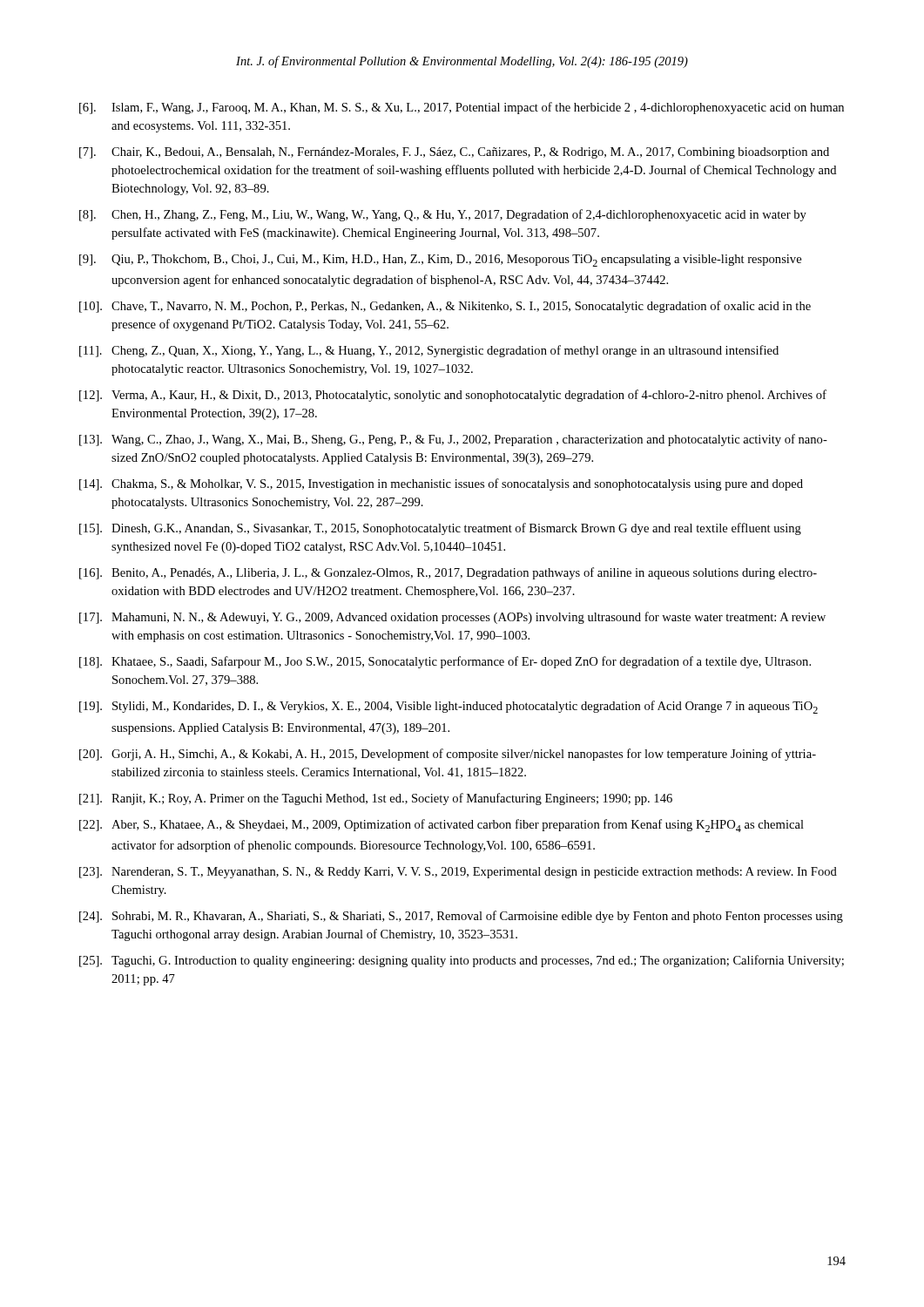
Task: Select the text block starting "[12]. Verma, A., Kaur, H., &"
Action: 462,405
